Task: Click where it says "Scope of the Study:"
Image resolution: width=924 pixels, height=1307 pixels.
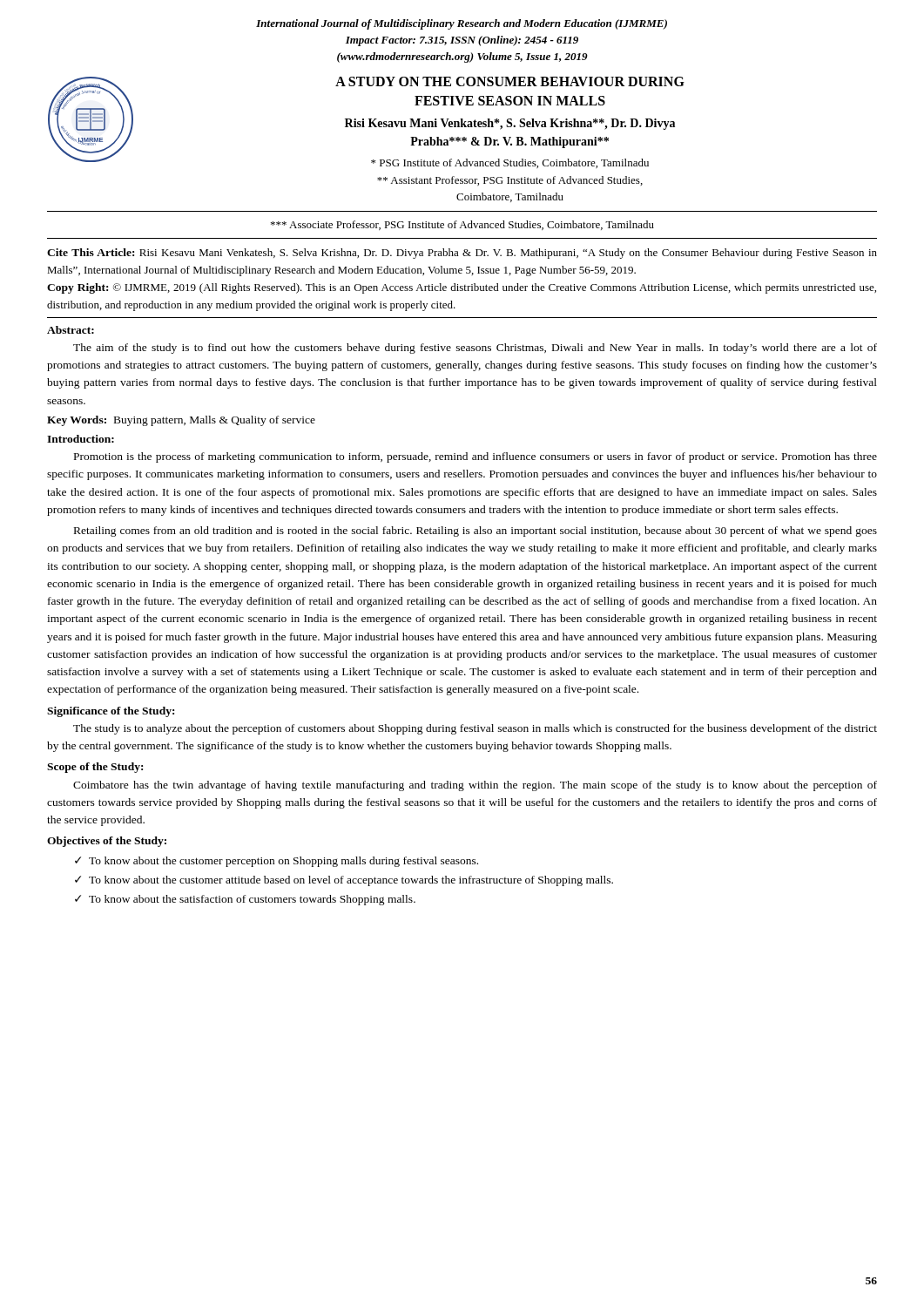Action: coord(96,767)
